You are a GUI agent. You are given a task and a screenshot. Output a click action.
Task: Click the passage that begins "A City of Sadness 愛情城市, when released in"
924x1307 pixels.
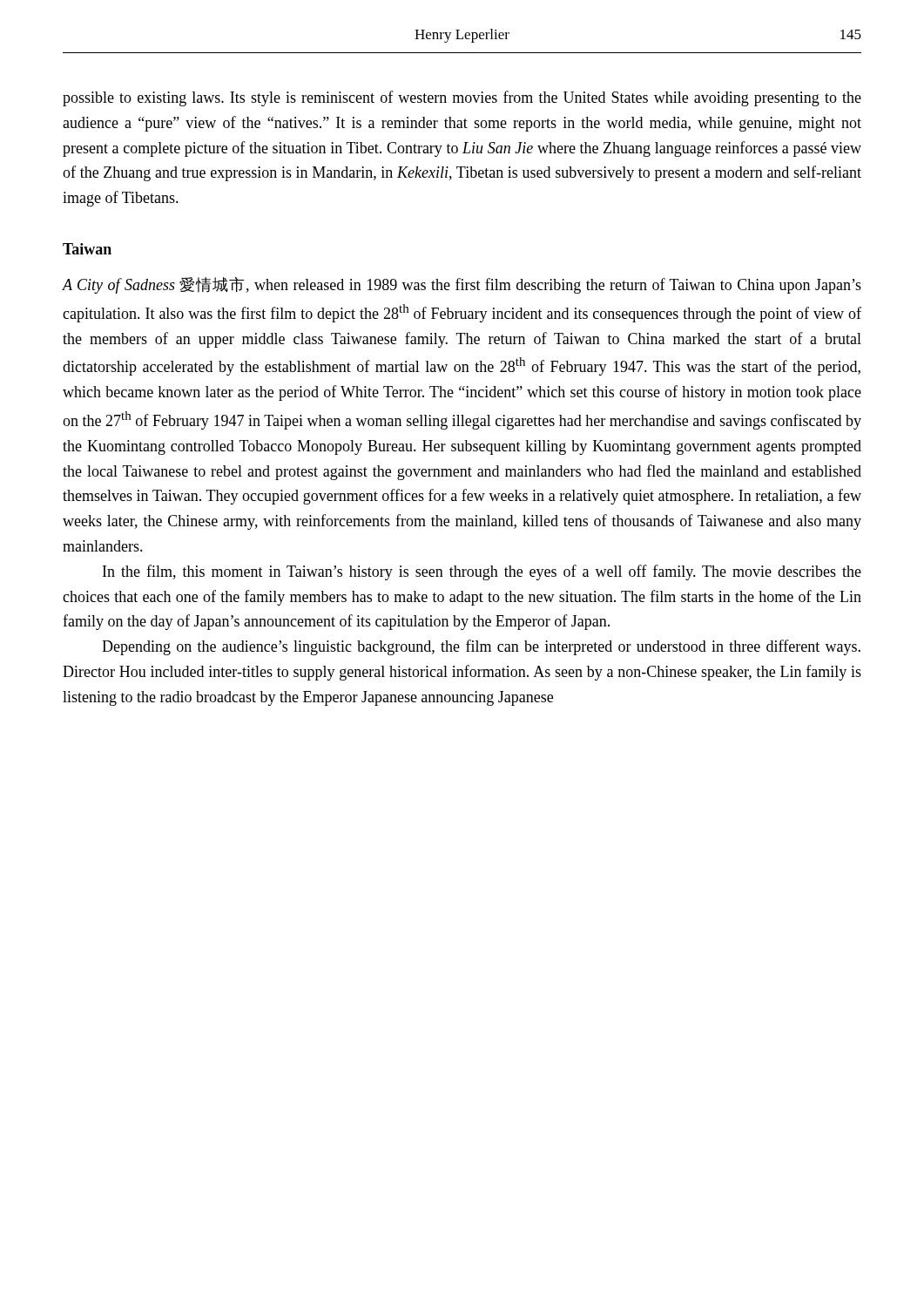pos(462,416)
